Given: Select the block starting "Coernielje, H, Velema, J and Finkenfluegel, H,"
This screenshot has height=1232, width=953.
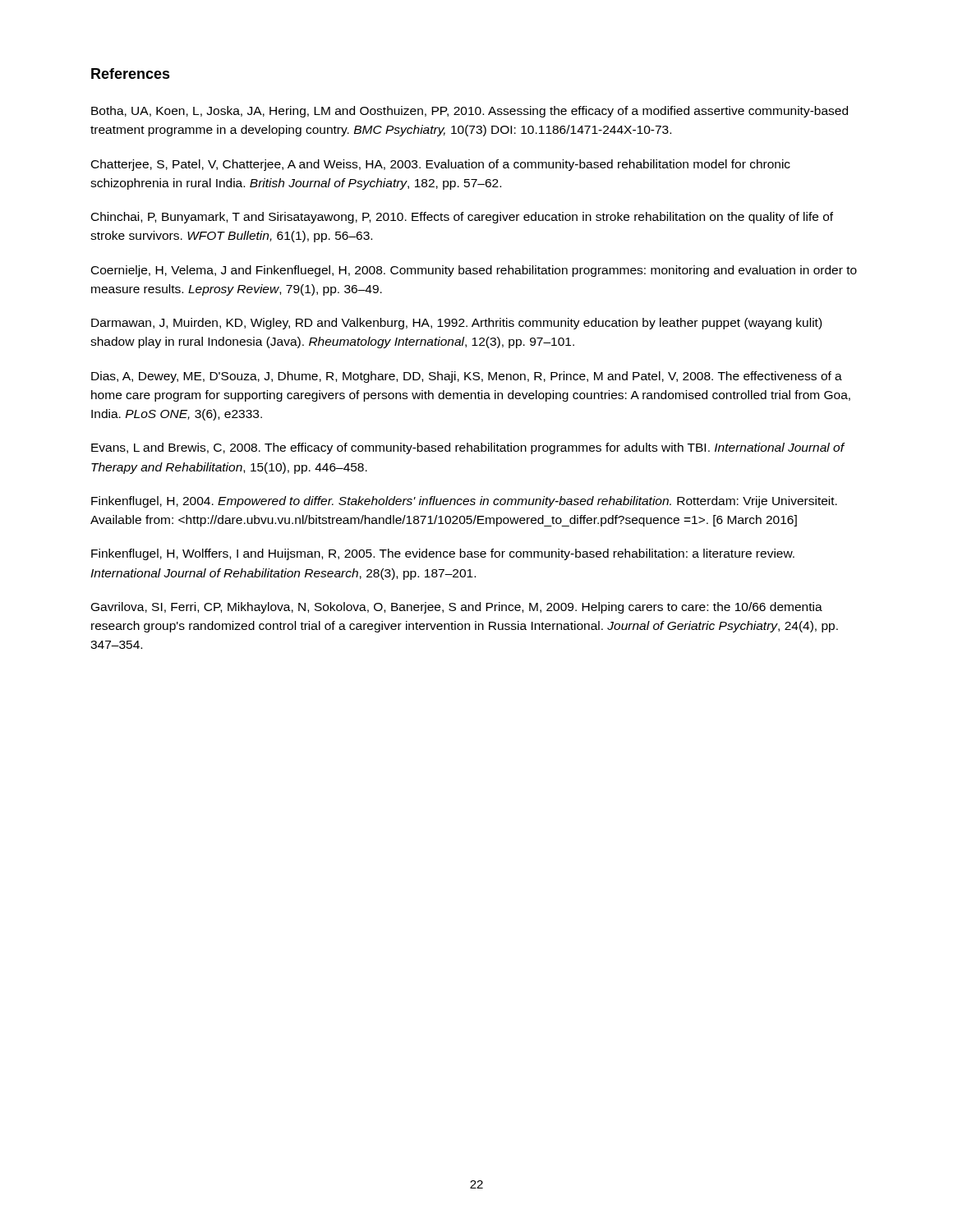Looking at the screenshot, I should click(x=474, y=279).
